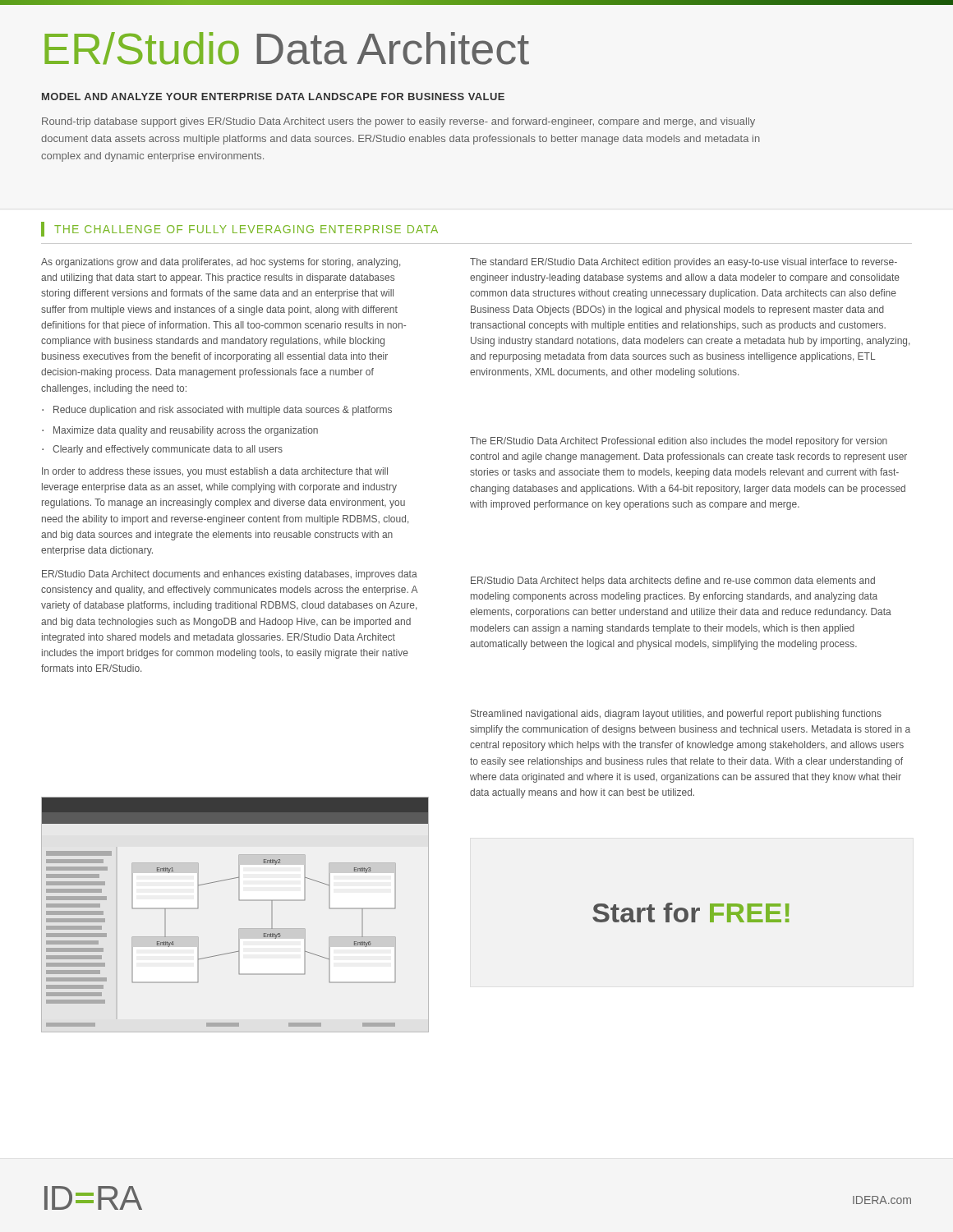Find the text block starting "THE CHALLENGE OF FULLY"
The image size is (953, 1232).
476,233
